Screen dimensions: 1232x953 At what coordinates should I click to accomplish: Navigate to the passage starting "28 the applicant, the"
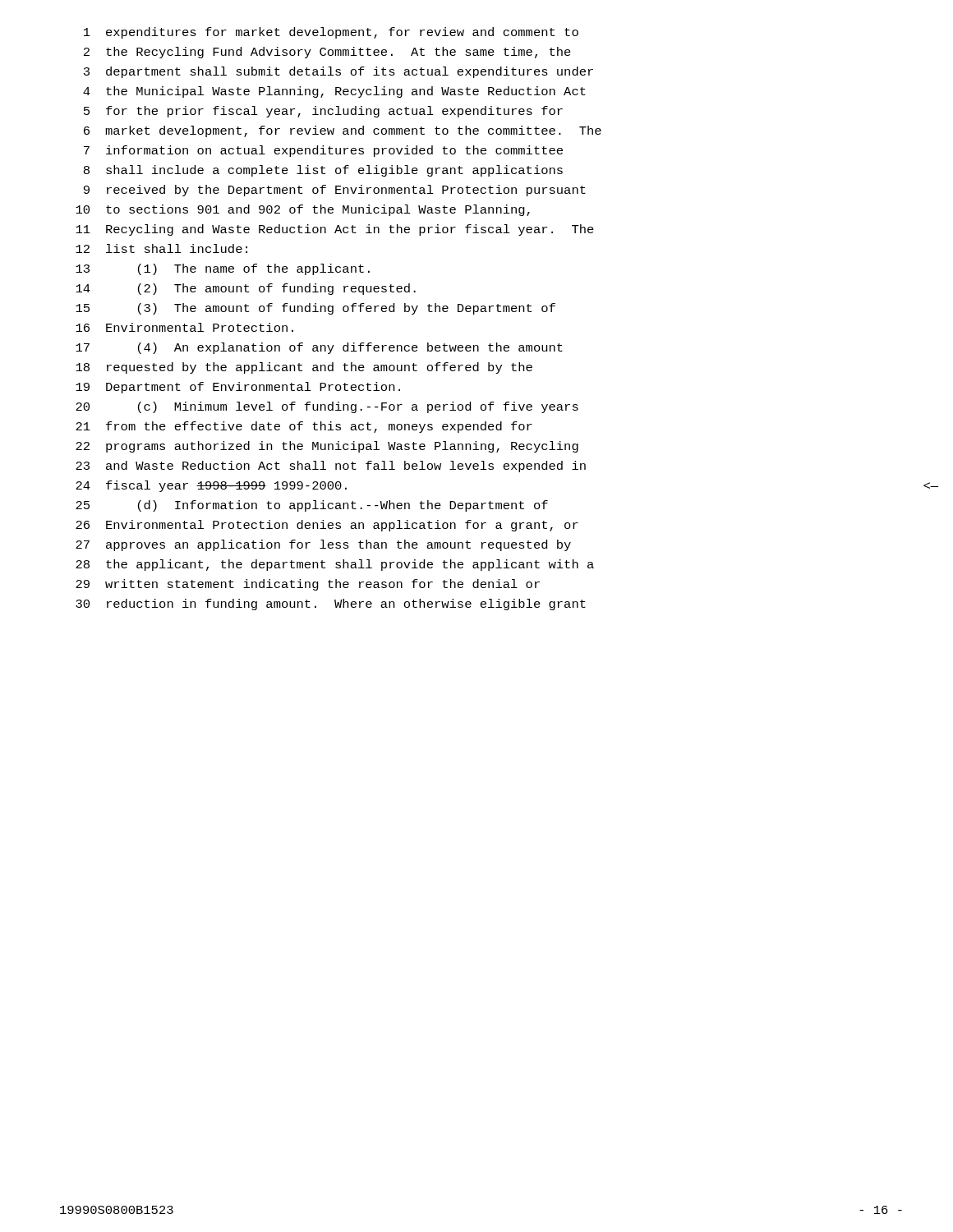pos(327,565)
